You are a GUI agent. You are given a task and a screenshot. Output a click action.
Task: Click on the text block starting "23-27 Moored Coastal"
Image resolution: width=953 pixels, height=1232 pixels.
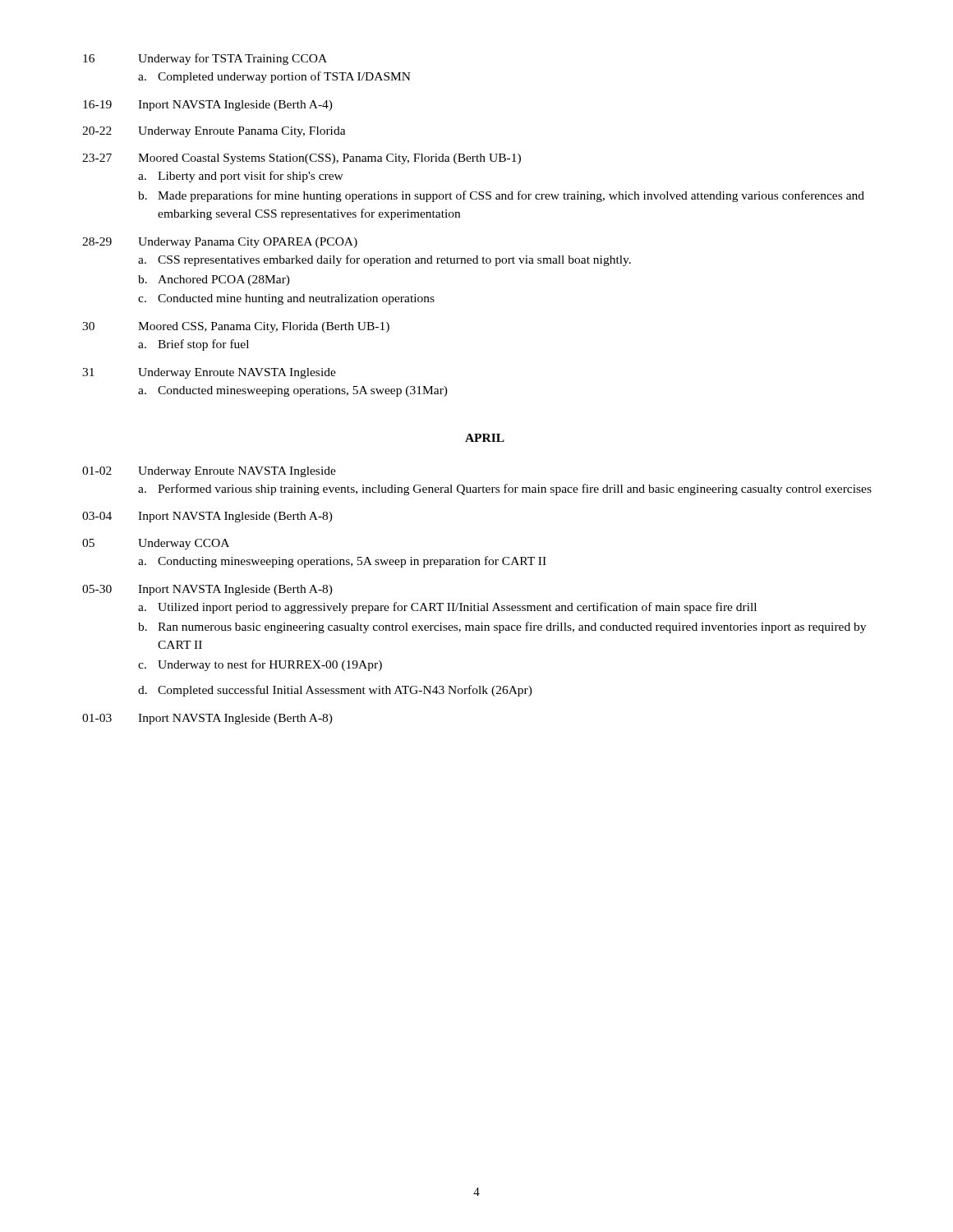(485, 186)
